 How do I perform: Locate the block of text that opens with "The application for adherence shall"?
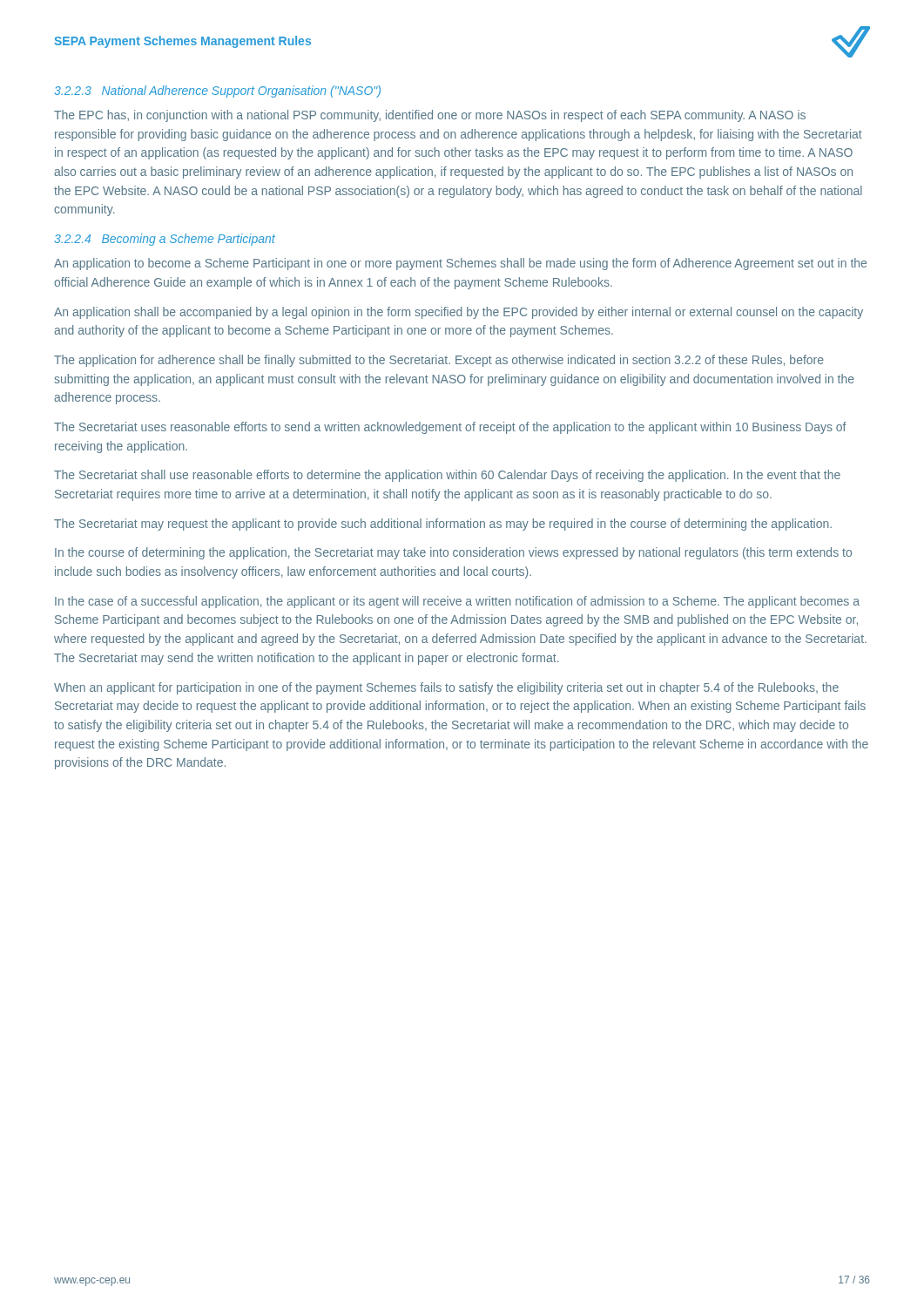[454, 379]
